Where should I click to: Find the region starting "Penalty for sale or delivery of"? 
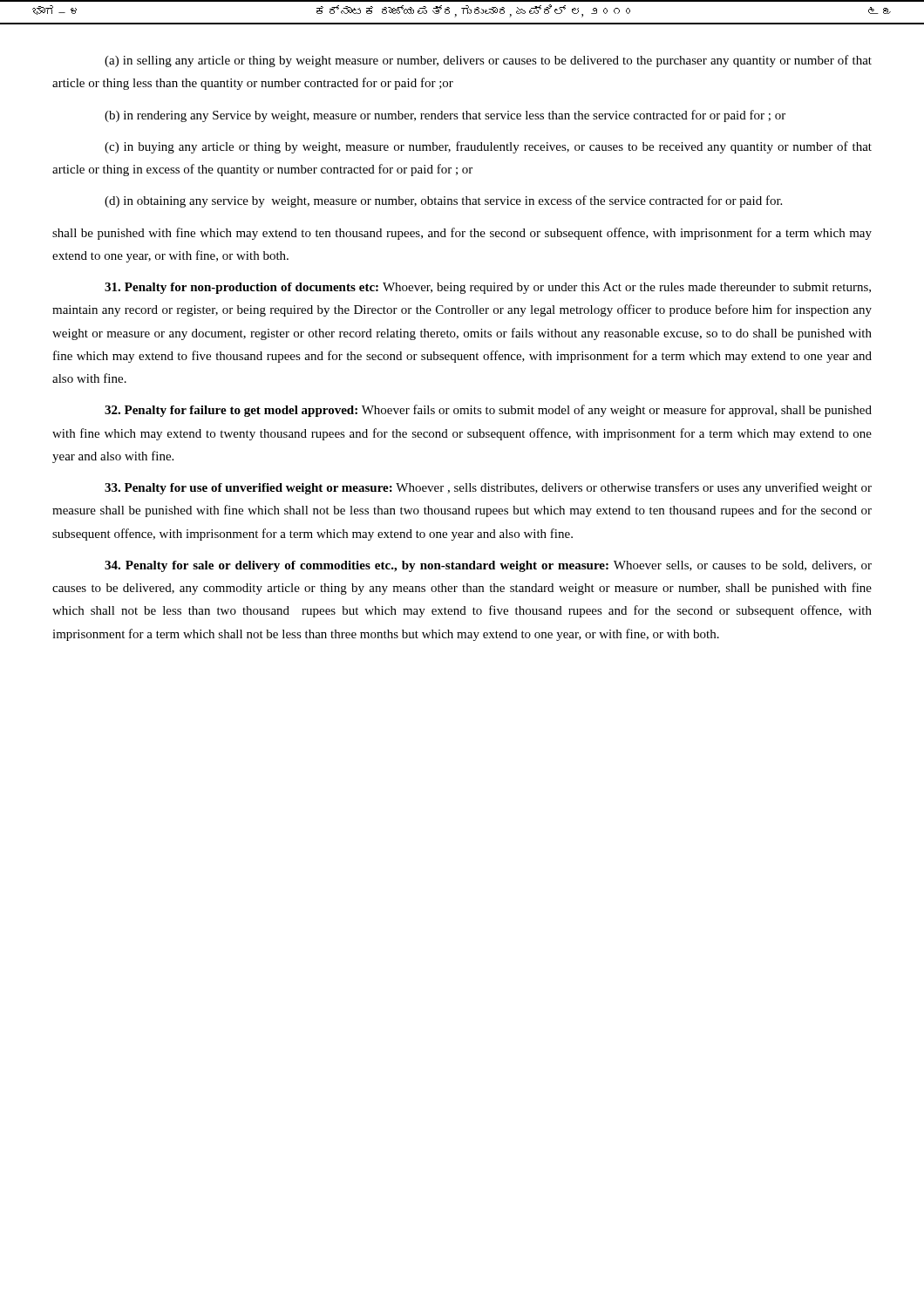[x=462, y=599]
